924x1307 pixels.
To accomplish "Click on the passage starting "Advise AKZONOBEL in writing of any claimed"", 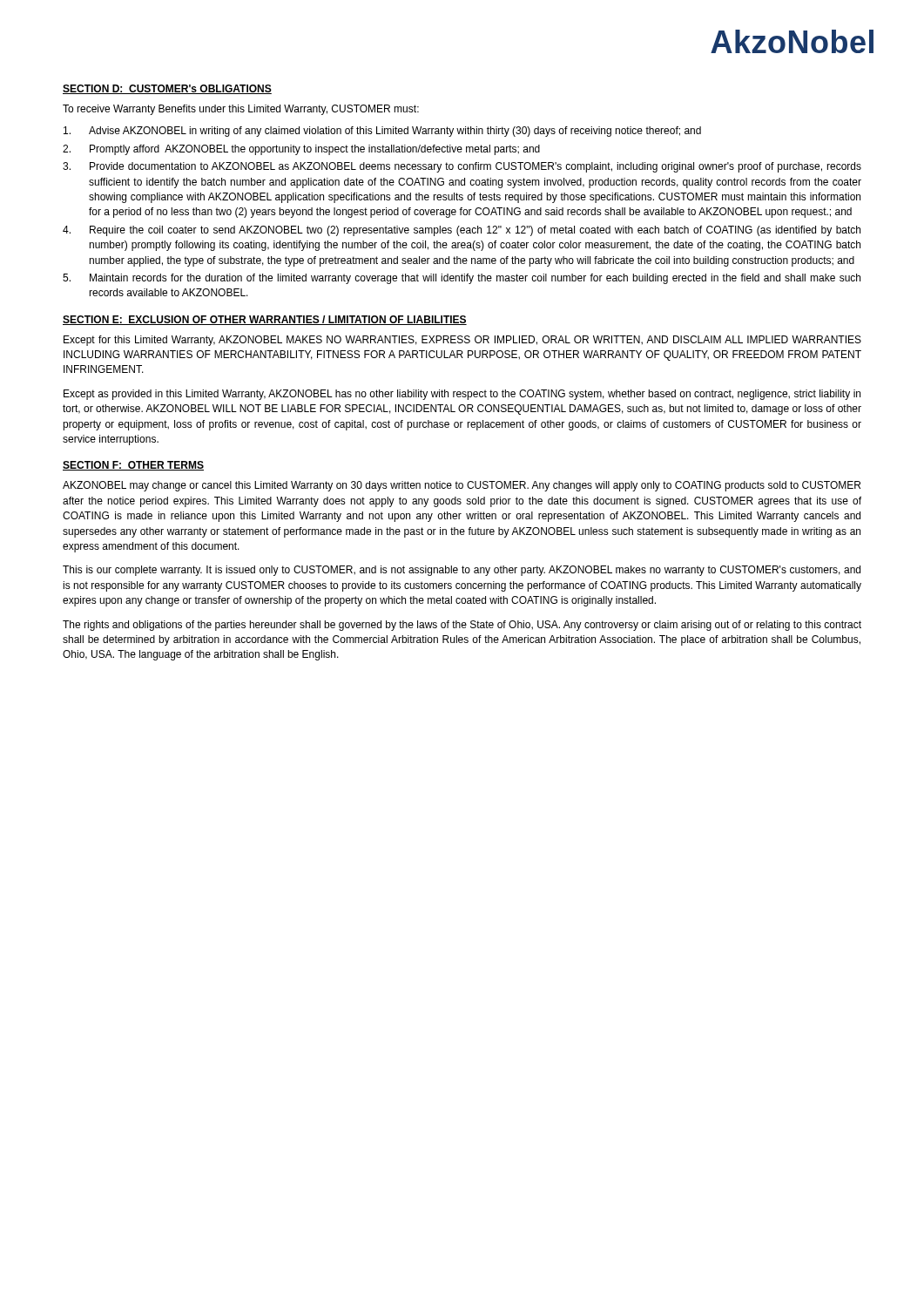I will click(462, 132).
